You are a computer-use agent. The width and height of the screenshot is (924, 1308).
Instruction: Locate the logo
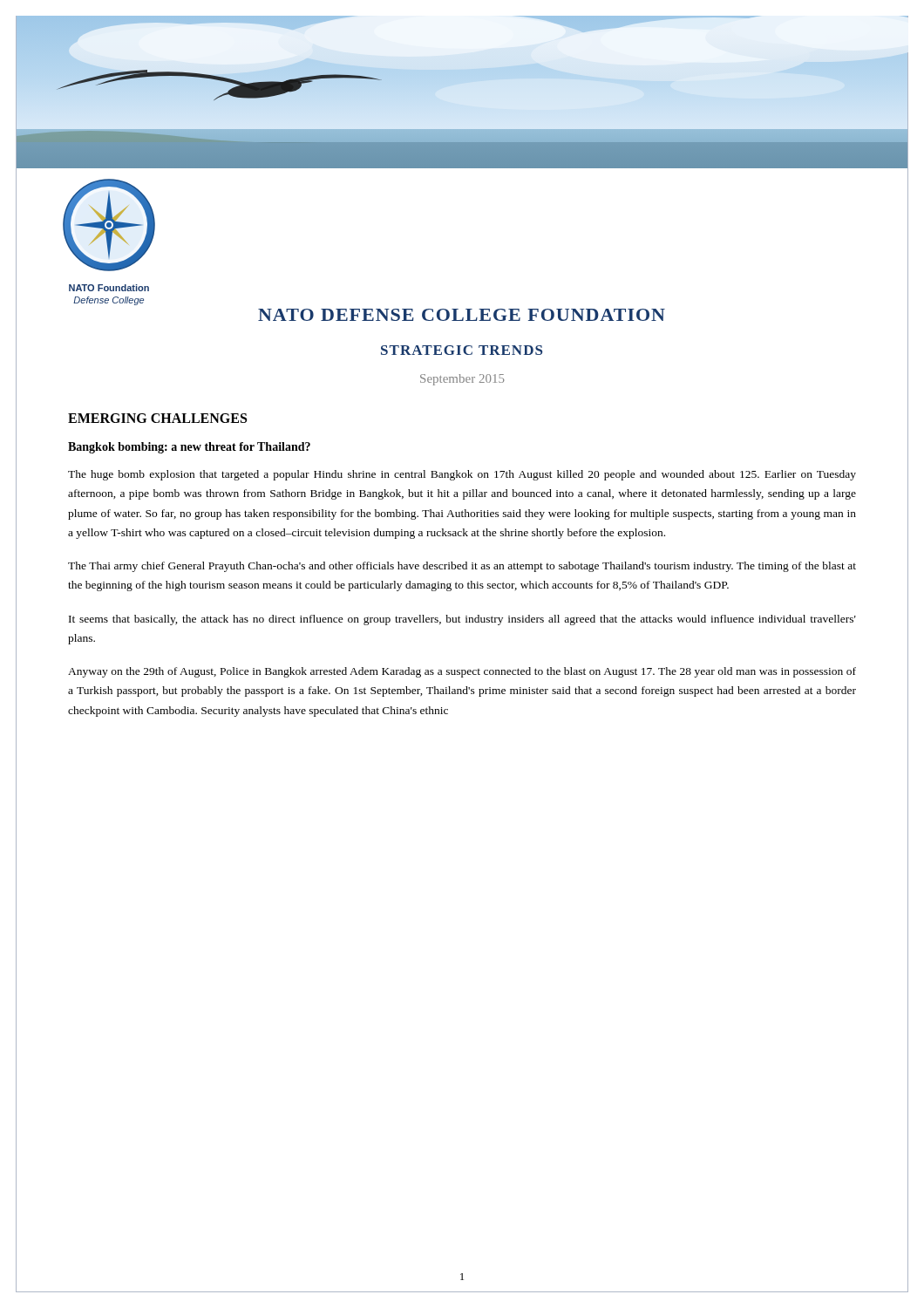click(x=109, y=242)
